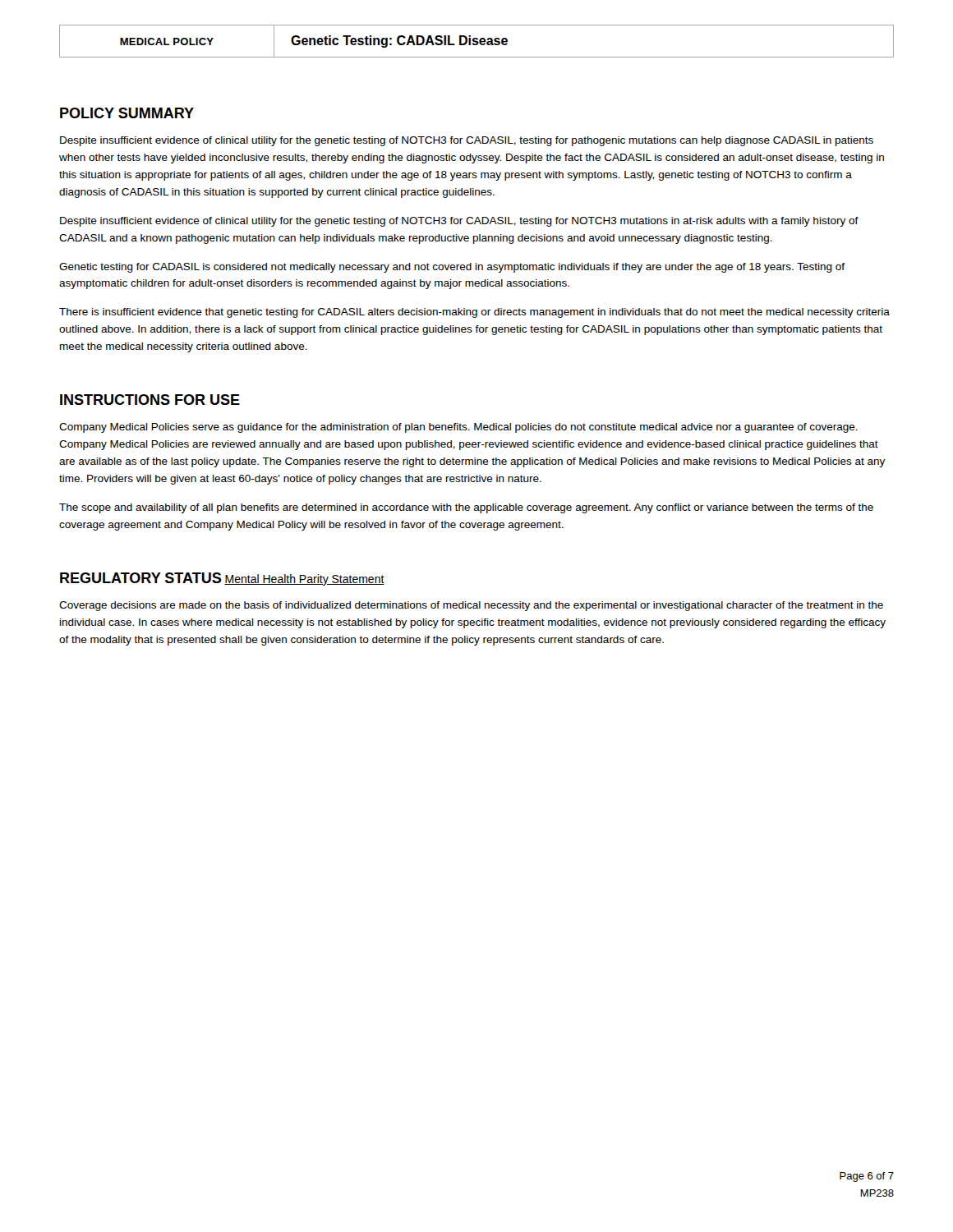The image size is (953, 1232).
Task: Where does it say "INSTRUCTIONS FOR USE"?
Action: pyautogui.click(x=150, y=401)
